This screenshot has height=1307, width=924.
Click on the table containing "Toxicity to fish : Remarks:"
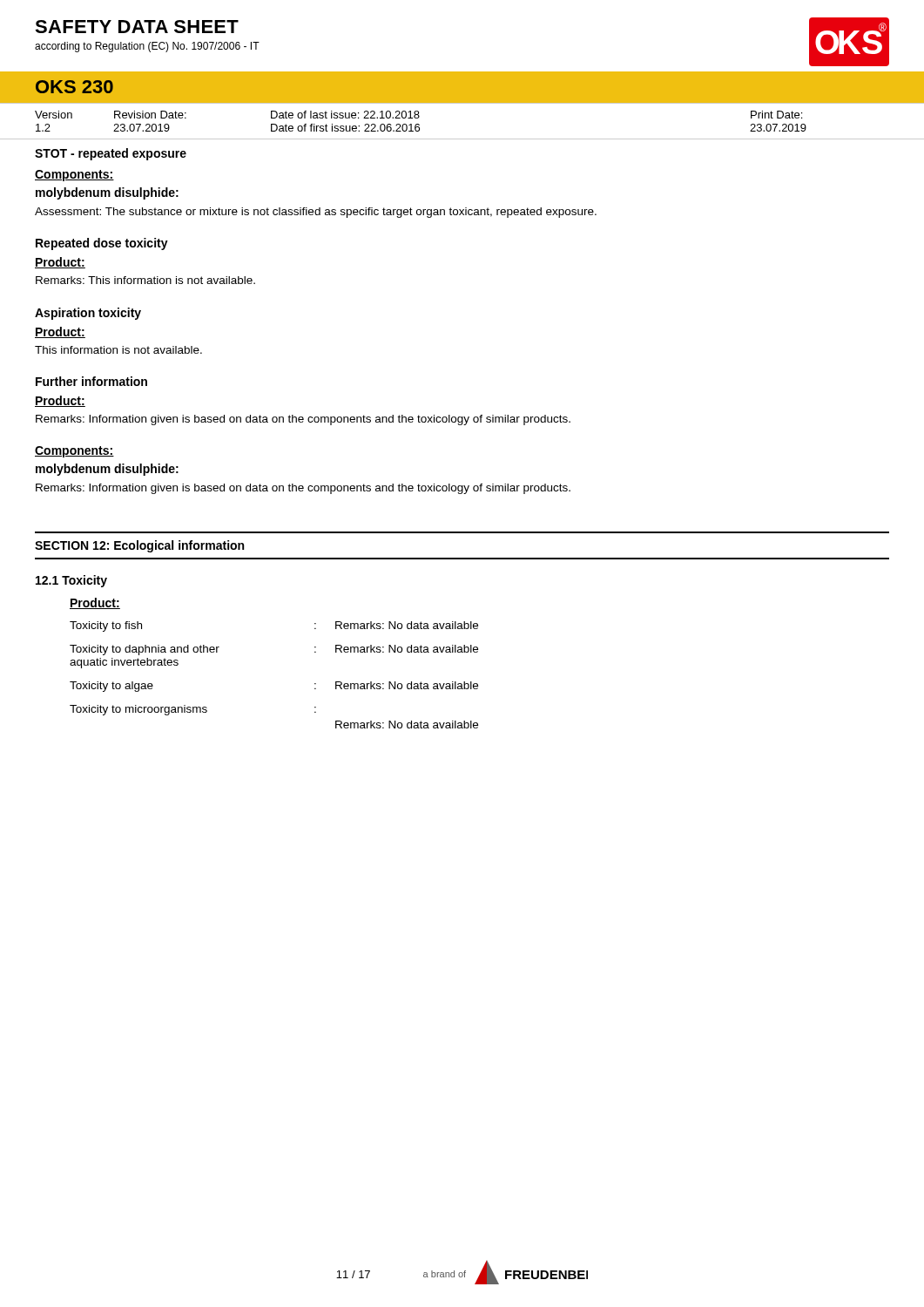pyautogui.click(x=479, y=675)
